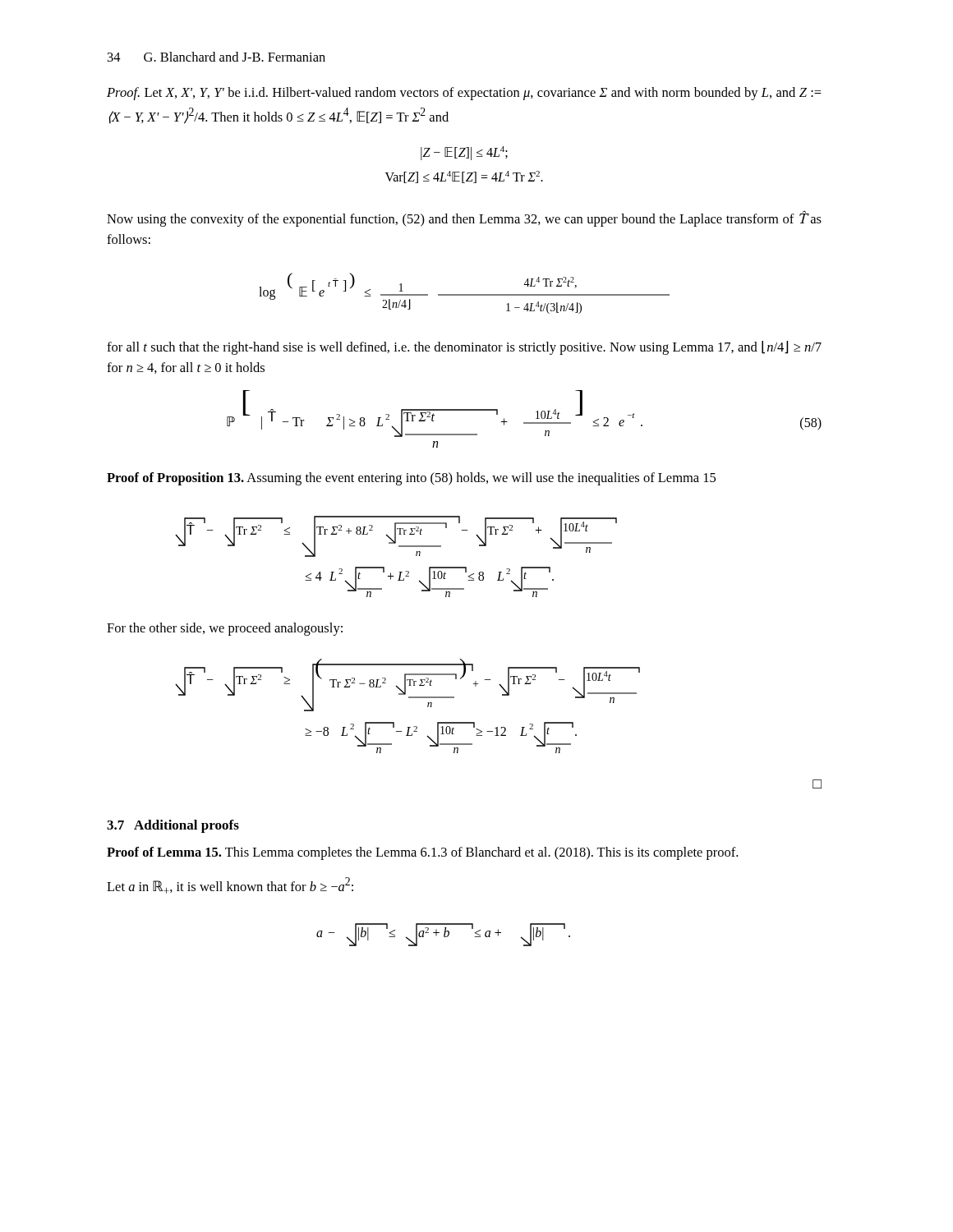This screenshot has width=953, height=1232.
Task: Click on the text block containing "Proof. Let X,"
Action: pyautogui.click(x=464, y=105)
